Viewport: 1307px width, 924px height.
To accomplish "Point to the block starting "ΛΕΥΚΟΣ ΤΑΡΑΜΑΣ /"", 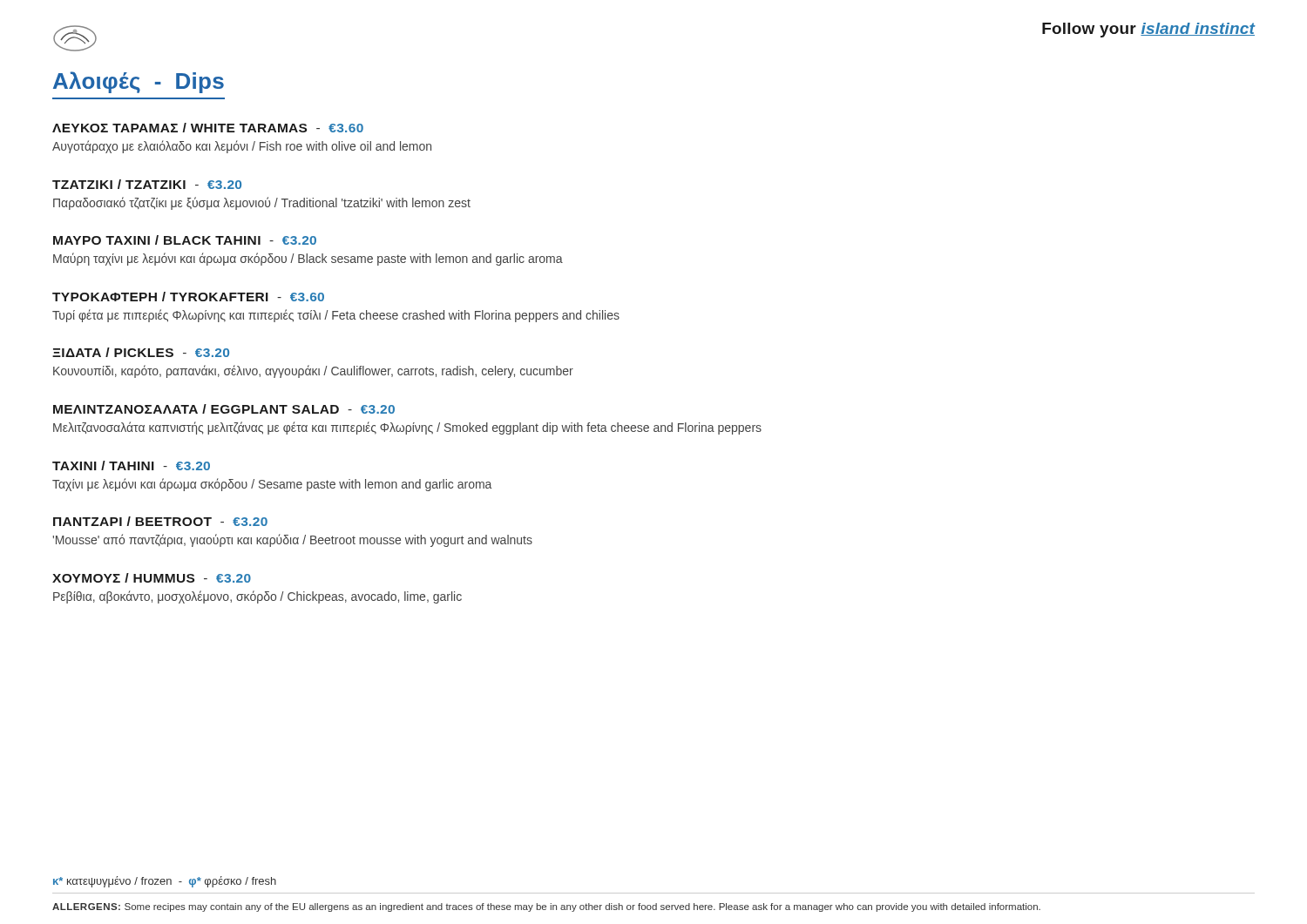I will click(x=208, y=128).
